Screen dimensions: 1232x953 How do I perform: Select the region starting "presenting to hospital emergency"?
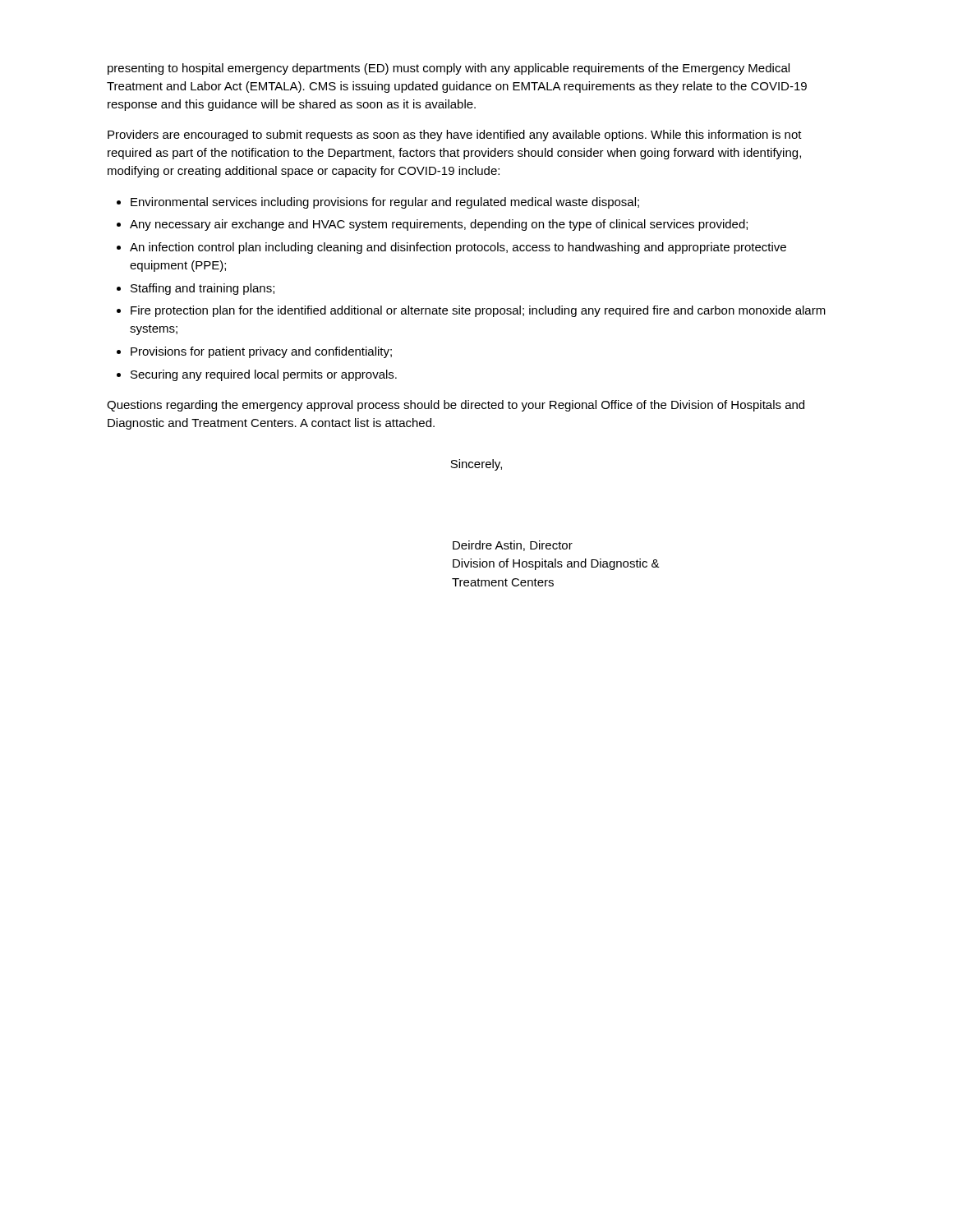(x=457, y=86)
